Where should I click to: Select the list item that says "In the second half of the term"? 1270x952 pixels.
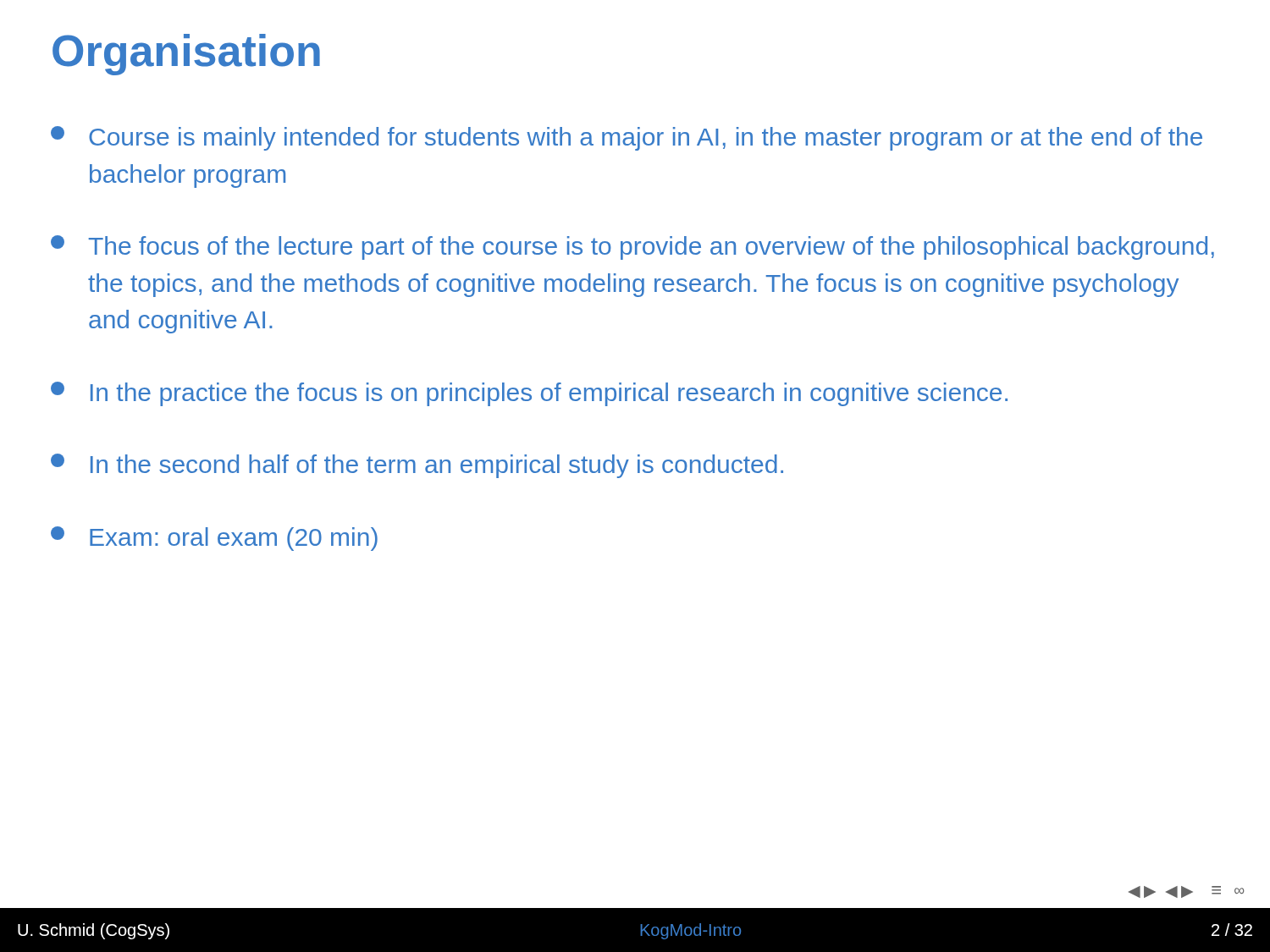(x=635, y=464)
